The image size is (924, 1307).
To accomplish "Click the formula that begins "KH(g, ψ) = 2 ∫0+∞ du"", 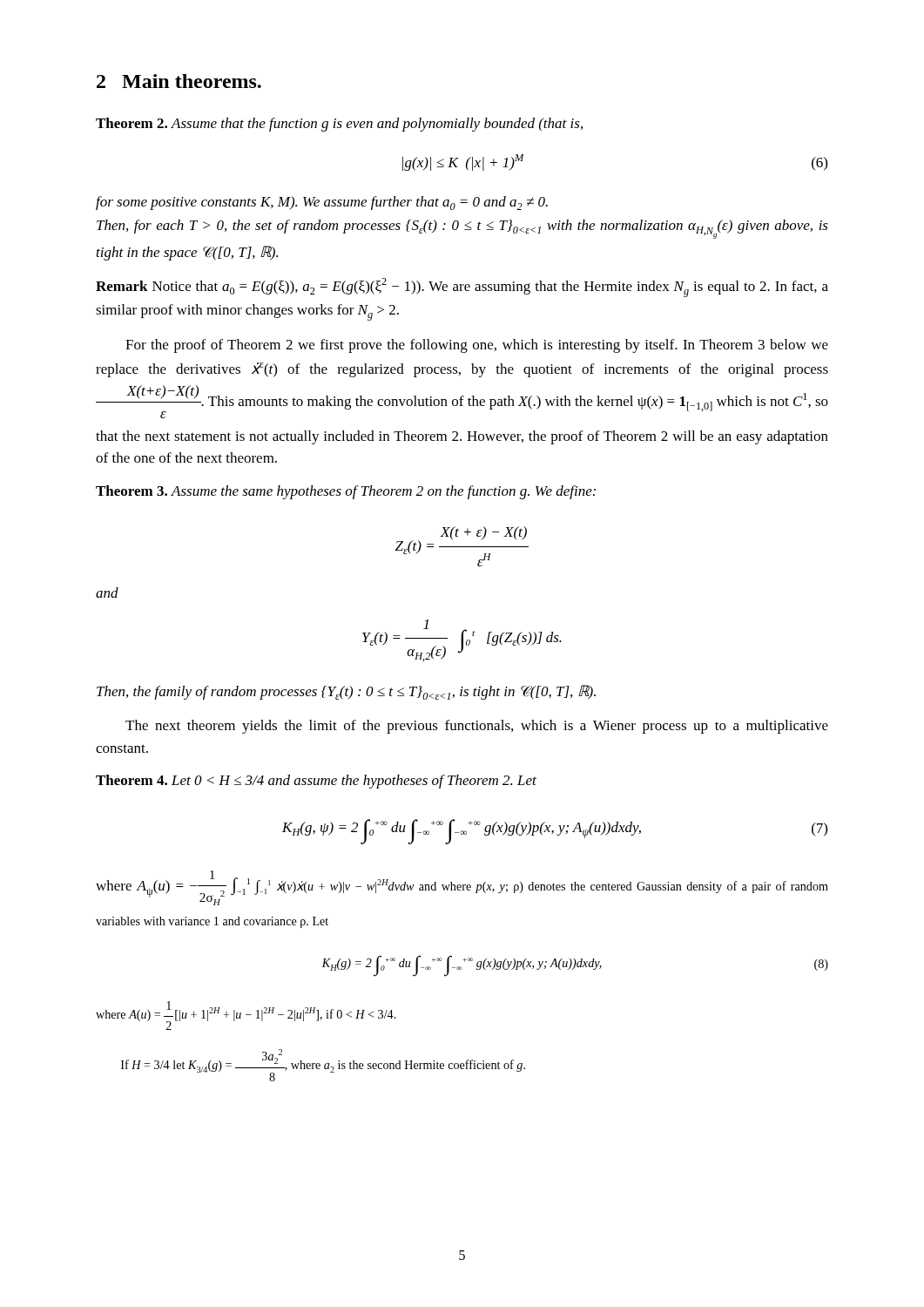I will tap(555, 829).
